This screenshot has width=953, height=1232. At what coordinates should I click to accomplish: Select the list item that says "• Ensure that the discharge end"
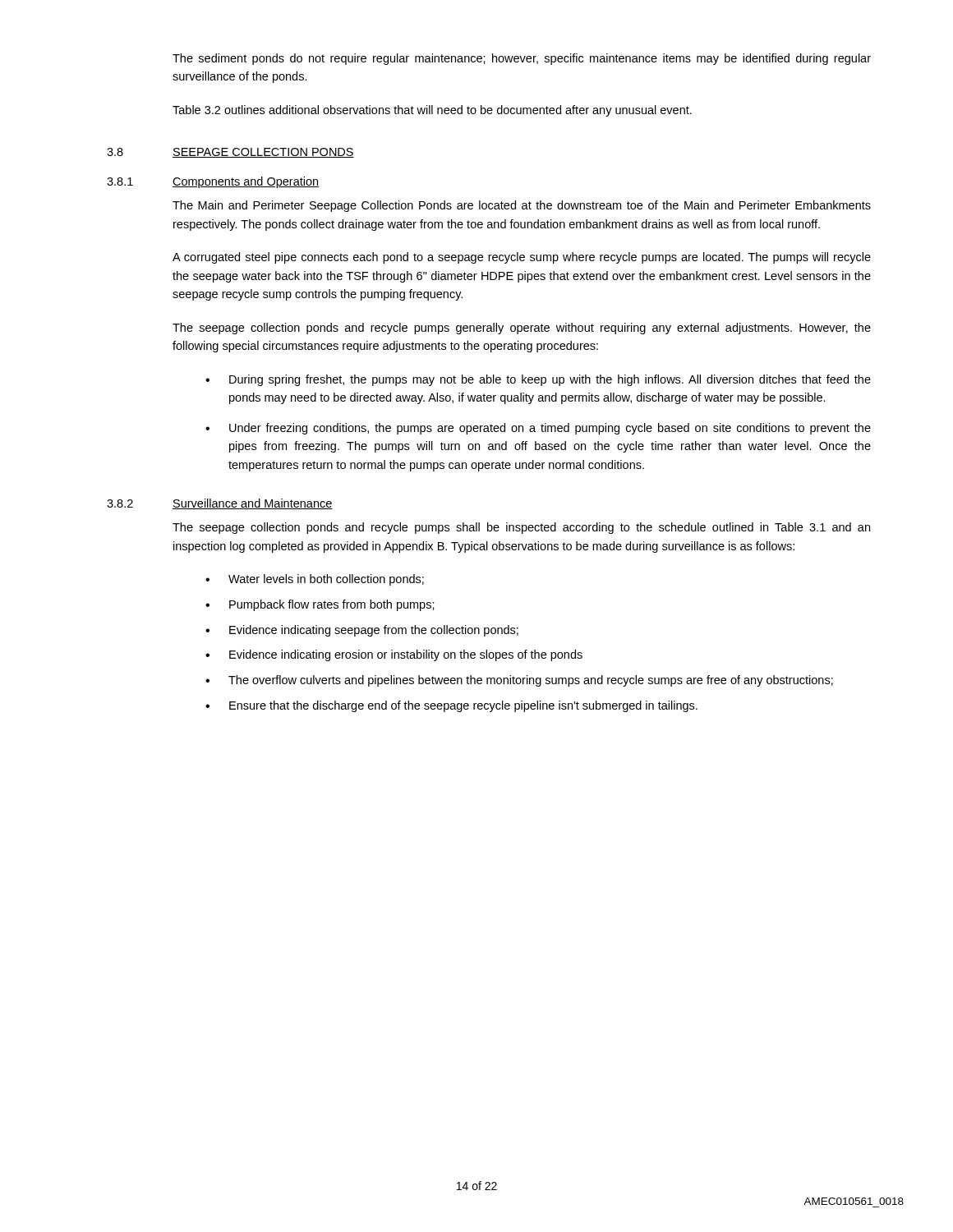(538, 707)
